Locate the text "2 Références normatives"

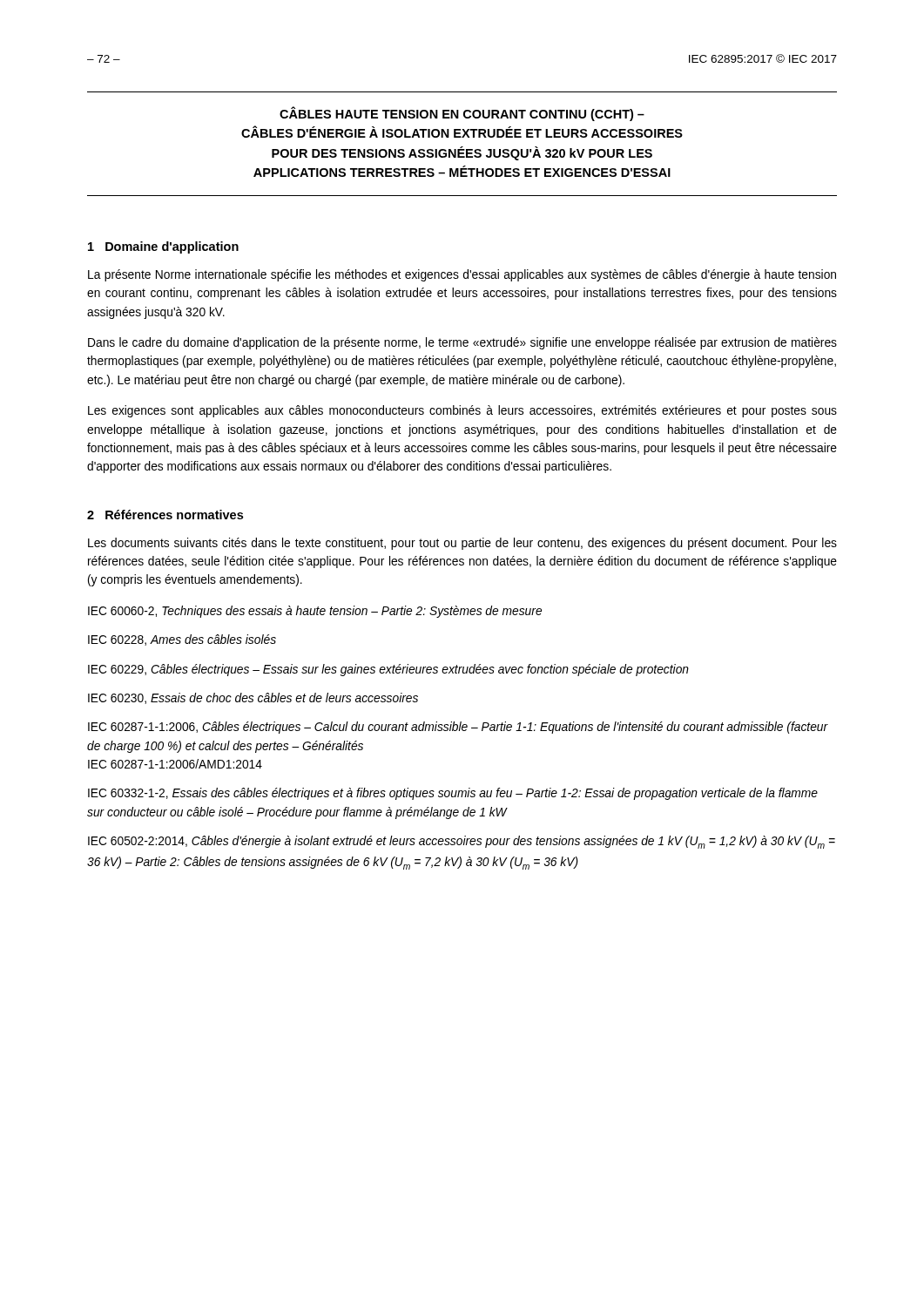[x=165, y=515]
